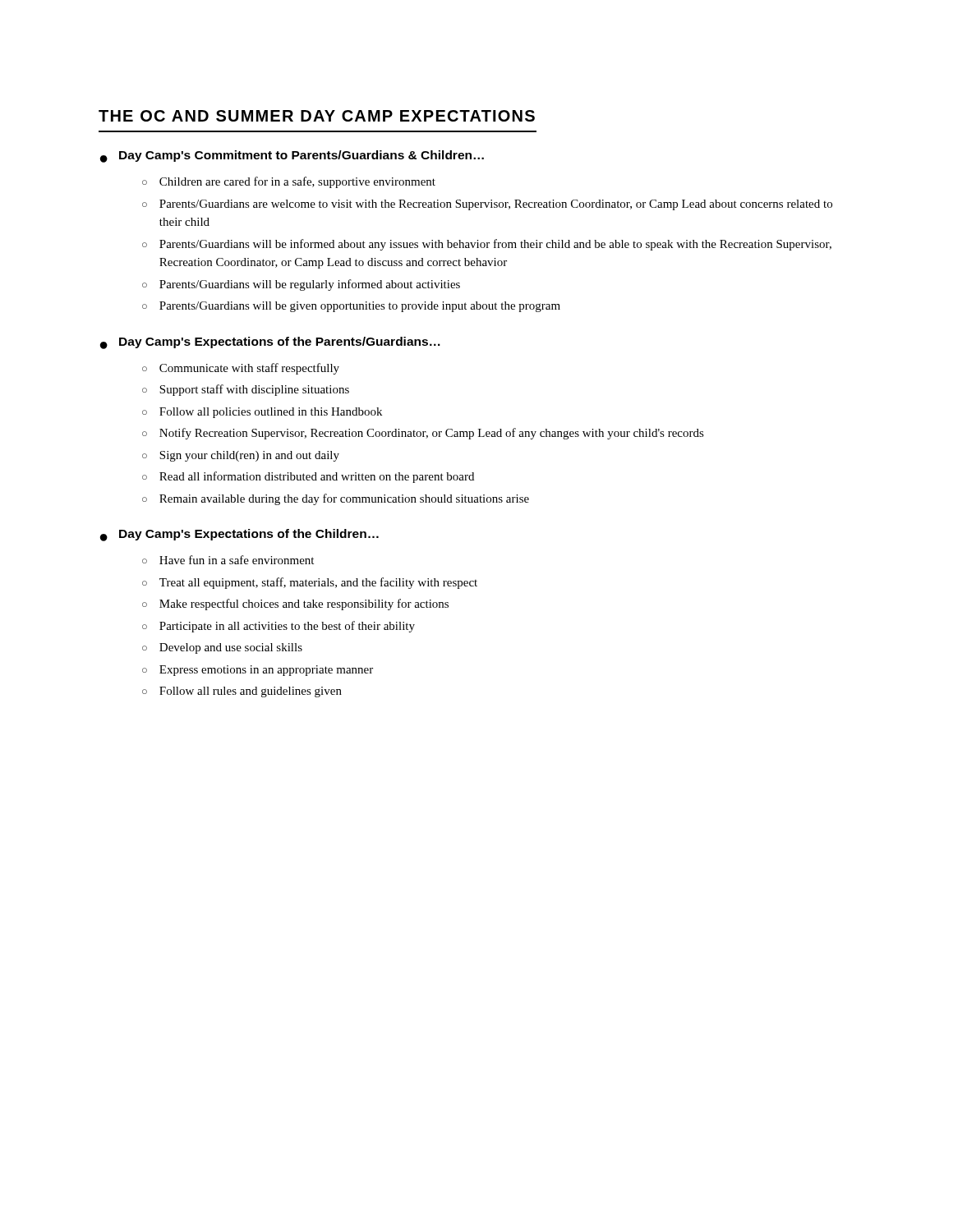Find the text block starting "○ Notify Recreation Supervisor, Recreation Coordinator,"
Viewport: 953px width, 1232px height.
point(423,433)
